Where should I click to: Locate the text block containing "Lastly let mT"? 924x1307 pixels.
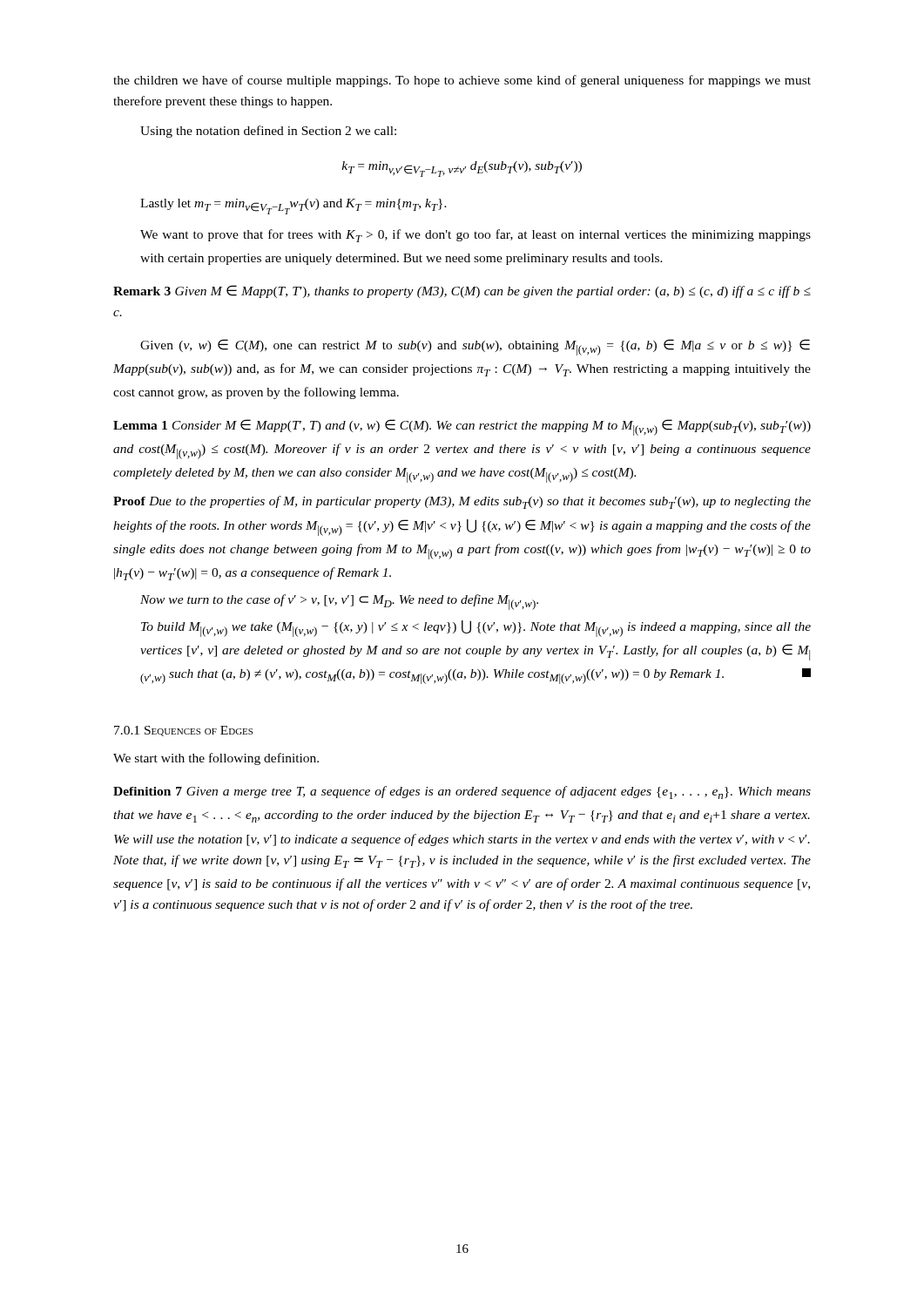coord(475,231)
